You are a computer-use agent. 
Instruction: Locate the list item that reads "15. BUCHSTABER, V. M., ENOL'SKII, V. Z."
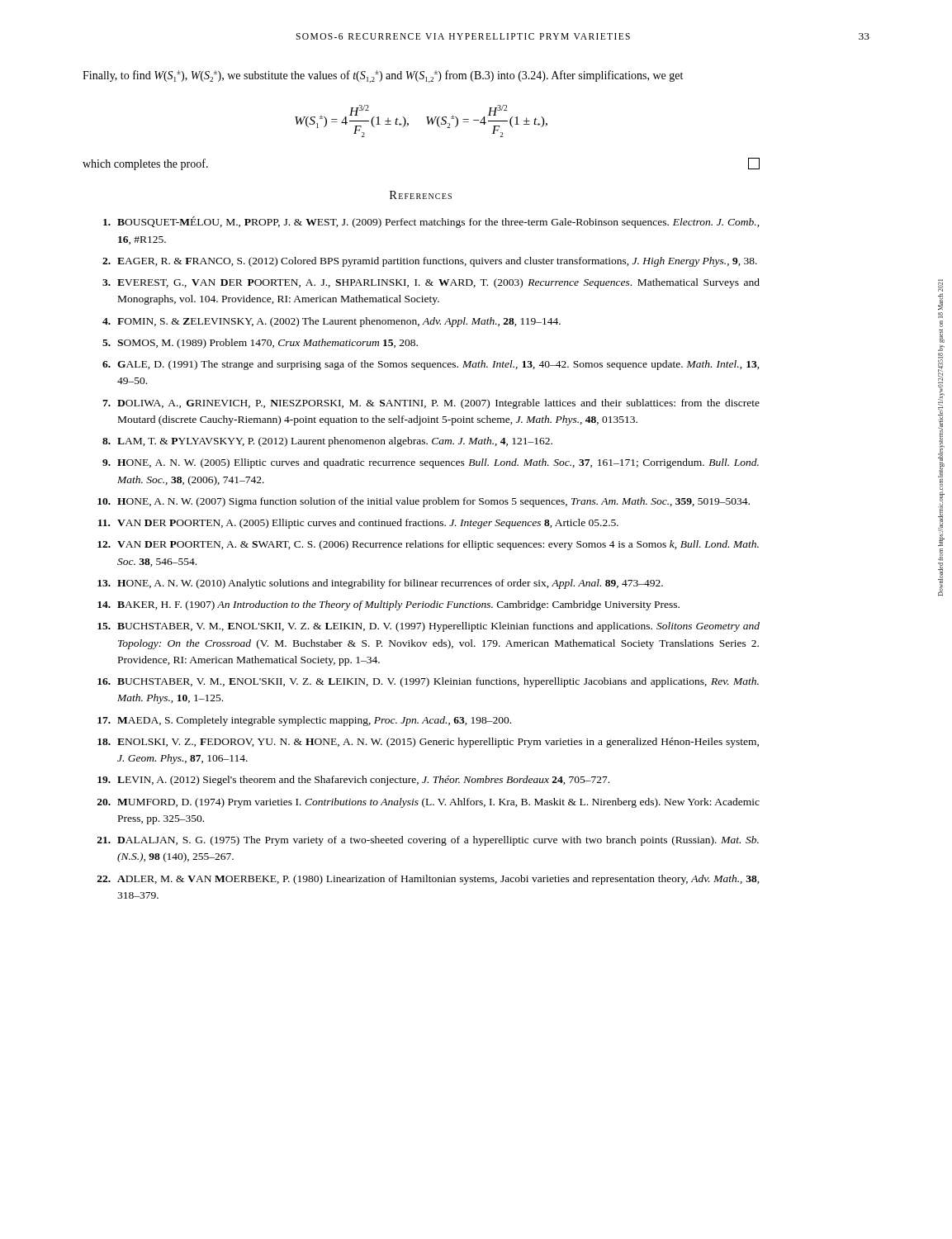[x=421, y=643]
